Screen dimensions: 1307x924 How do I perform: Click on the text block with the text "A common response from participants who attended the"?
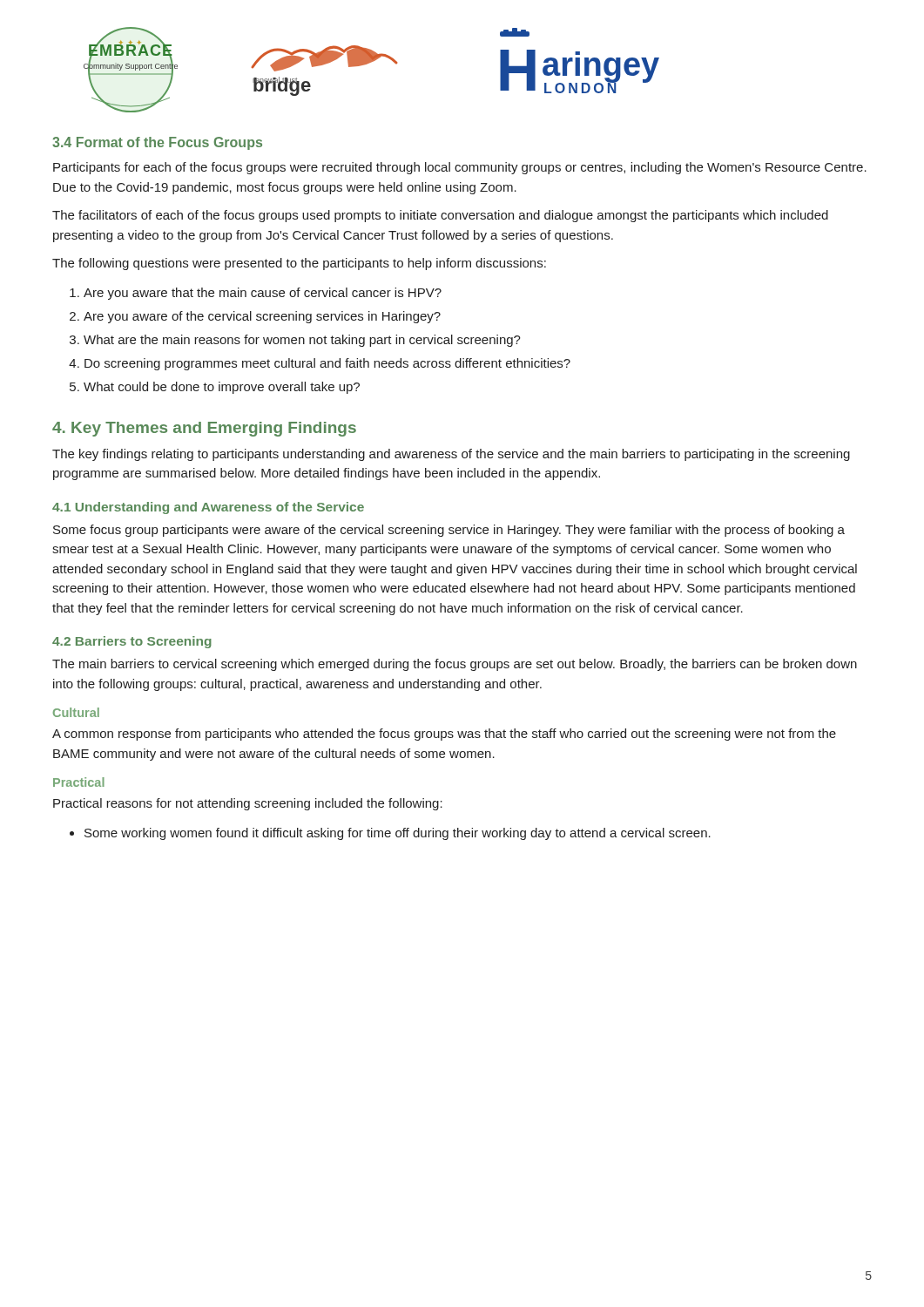[x=462, y=744]
